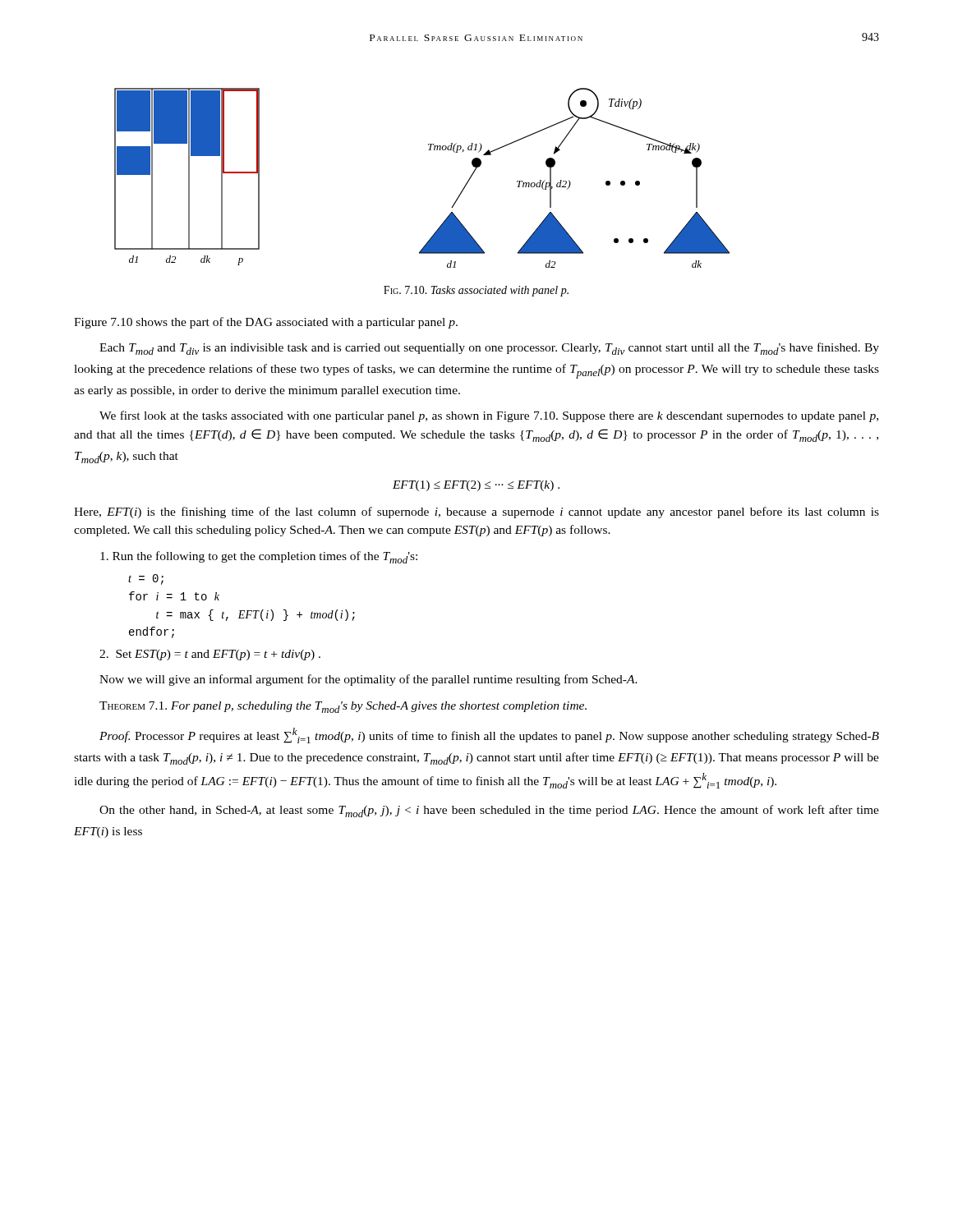The height and width of the screenshot is (1232, 953).
Task: Locate the text "EFT(1) ≤ EFT(2) ≤ ··· ≤ EFT(k) ."
Action: click(x=476, y=485)
